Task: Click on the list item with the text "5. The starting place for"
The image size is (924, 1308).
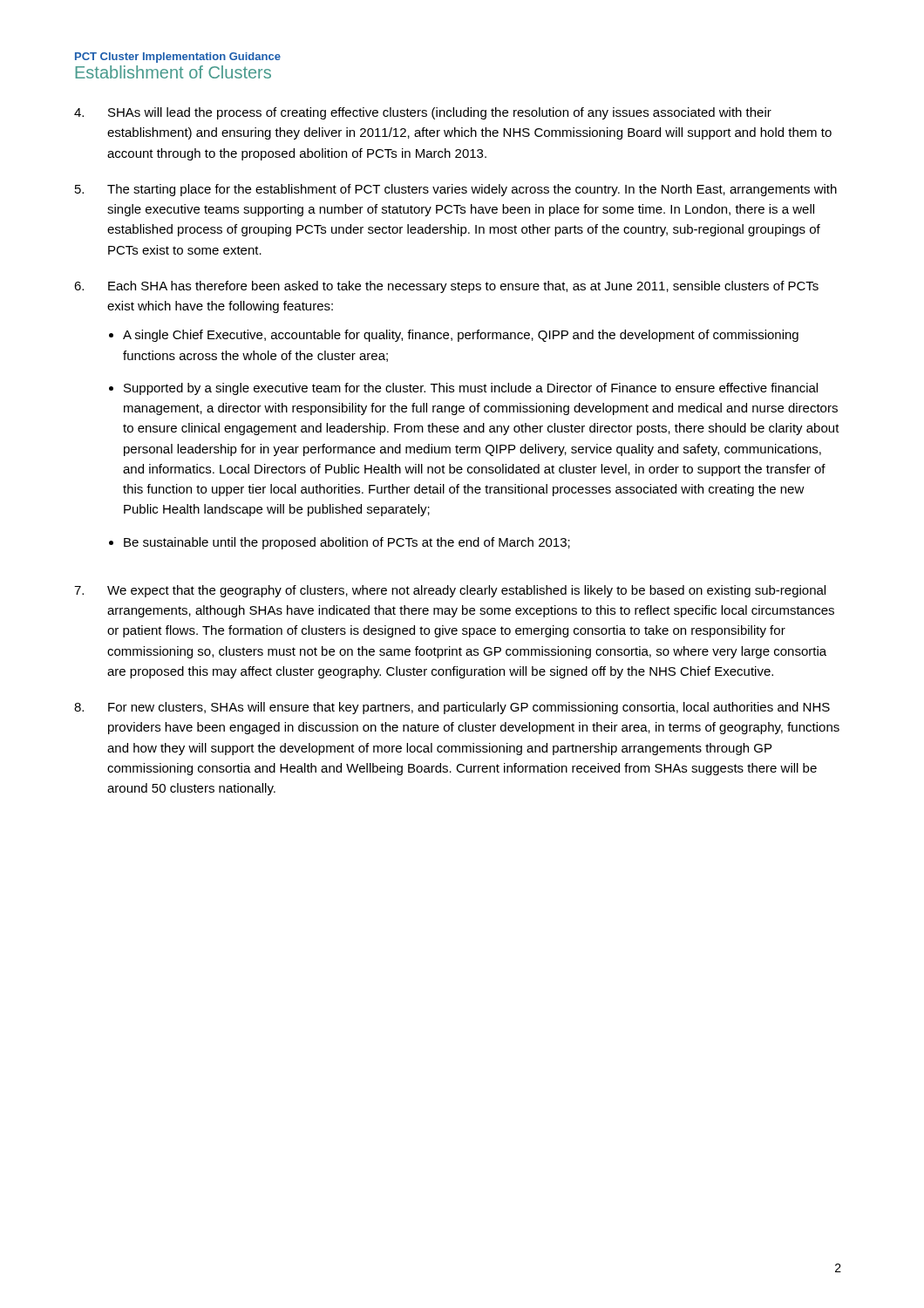Action: click(458, 219)
